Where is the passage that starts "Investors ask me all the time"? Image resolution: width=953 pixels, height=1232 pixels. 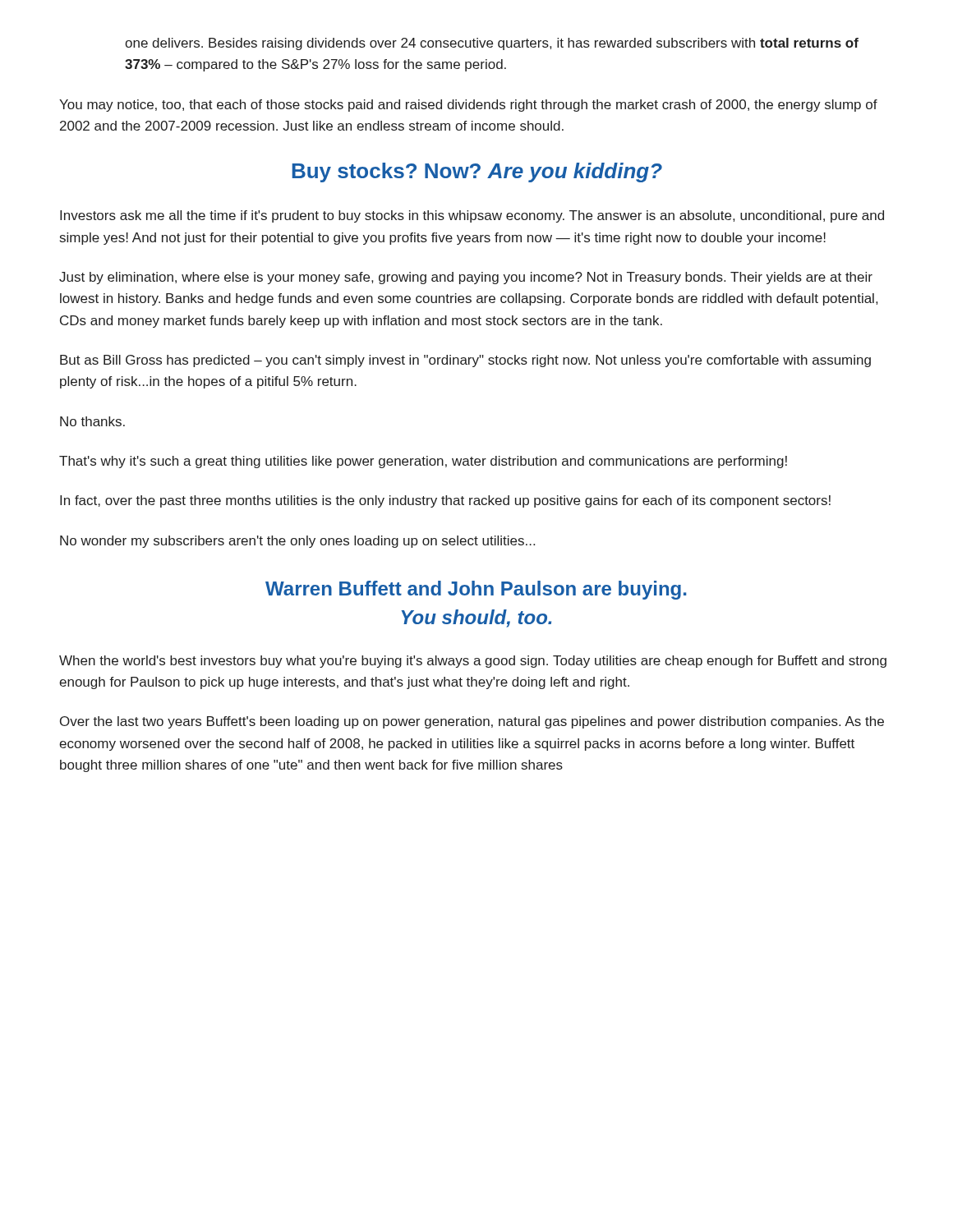pos(472,227)
